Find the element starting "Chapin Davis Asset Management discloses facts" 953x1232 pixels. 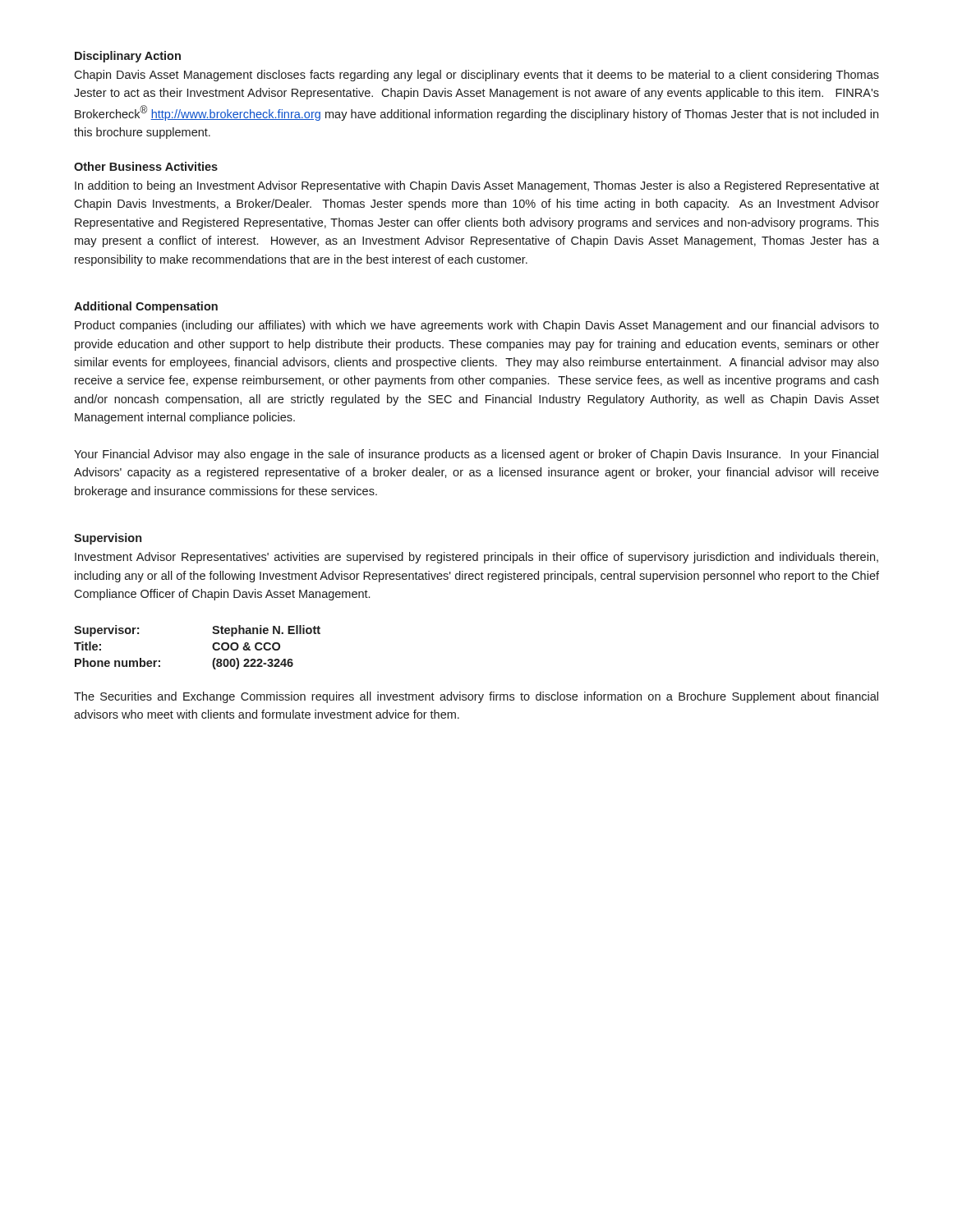click(476, 104)
